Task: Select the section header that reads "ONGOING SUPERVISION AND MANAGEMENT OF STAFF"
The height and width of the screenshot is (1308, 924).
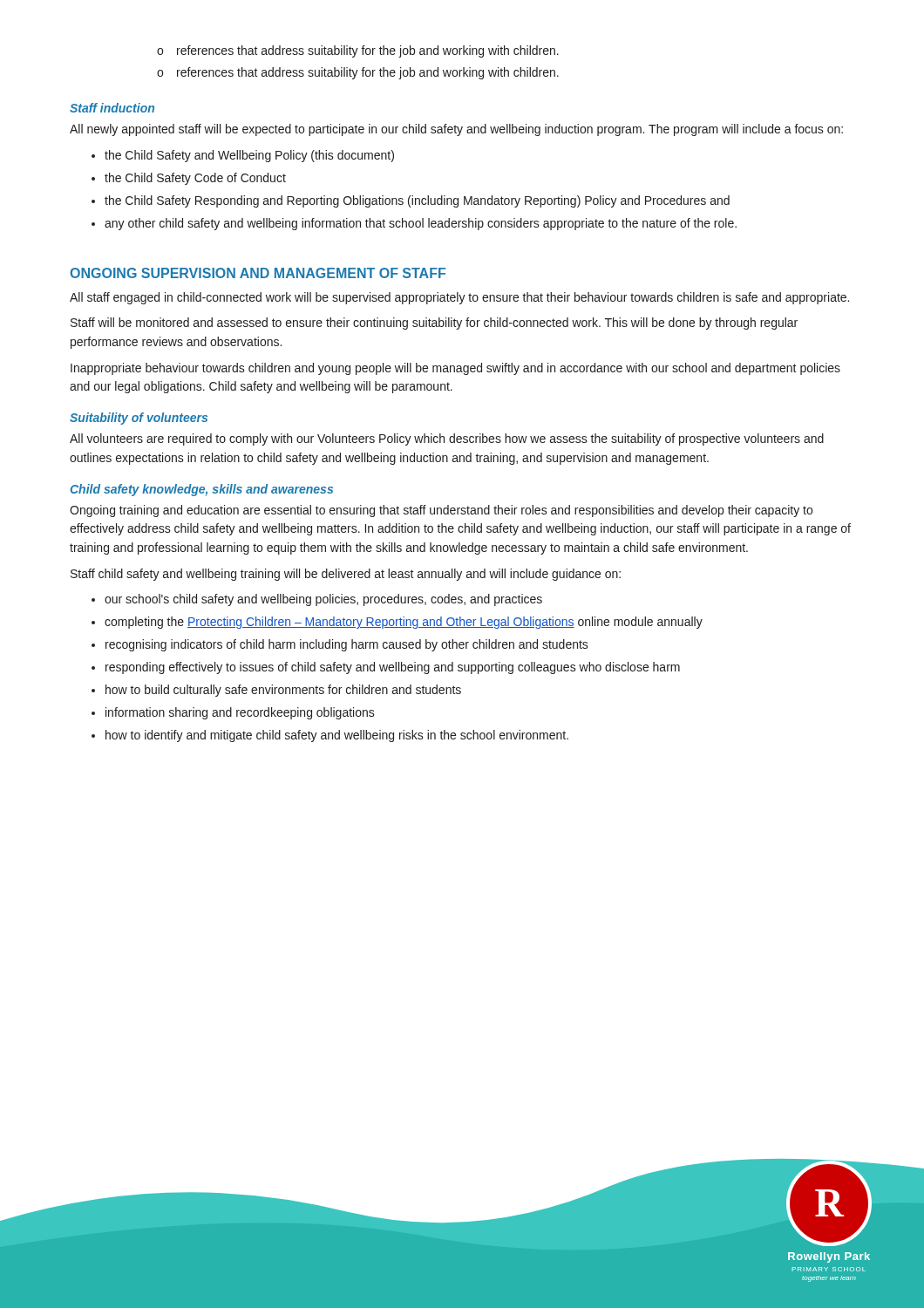Action: (x=258, y=273)
